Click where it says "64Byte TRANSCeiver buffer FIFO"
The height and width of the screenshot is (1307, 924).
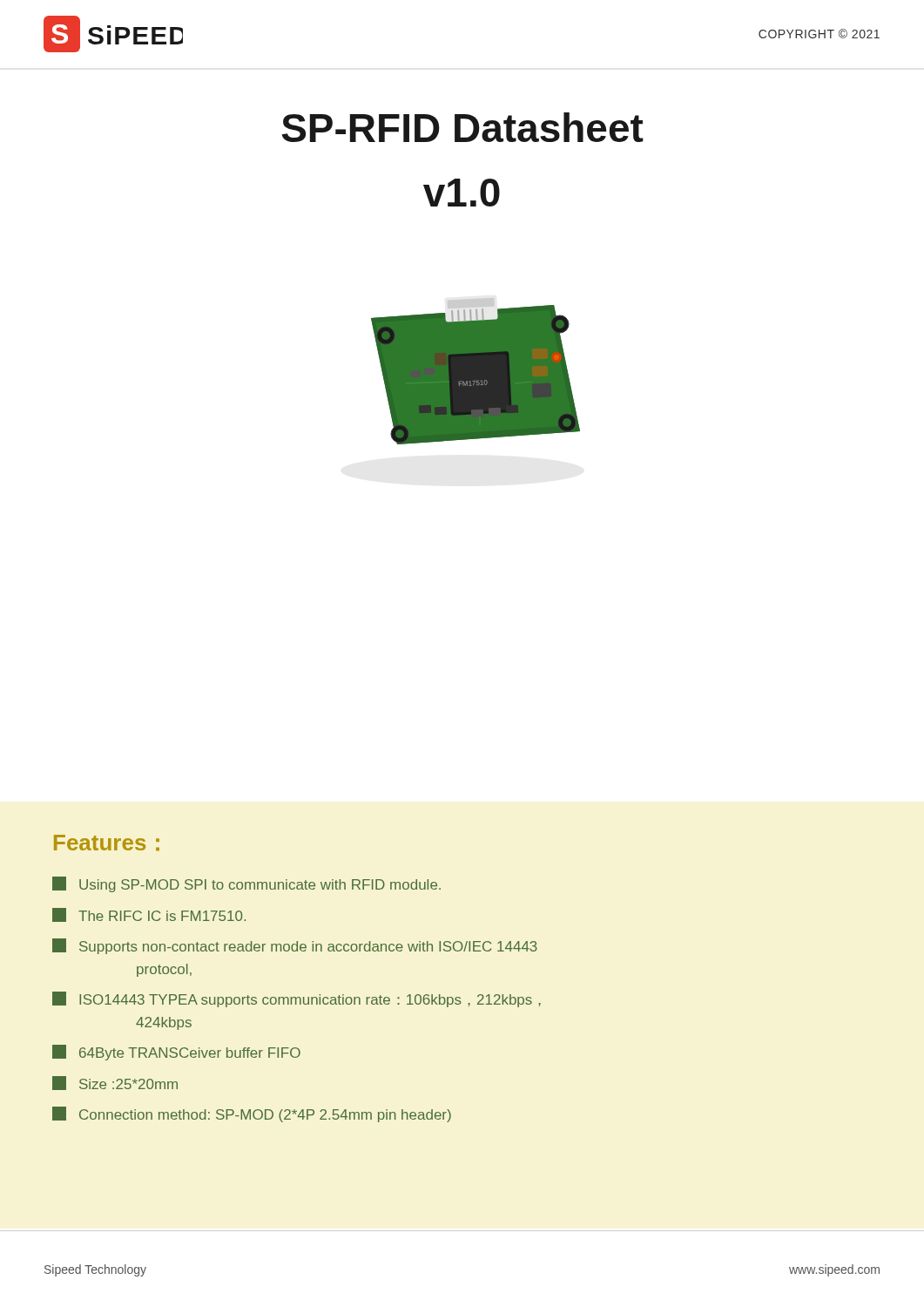(x=177, y=1053)
